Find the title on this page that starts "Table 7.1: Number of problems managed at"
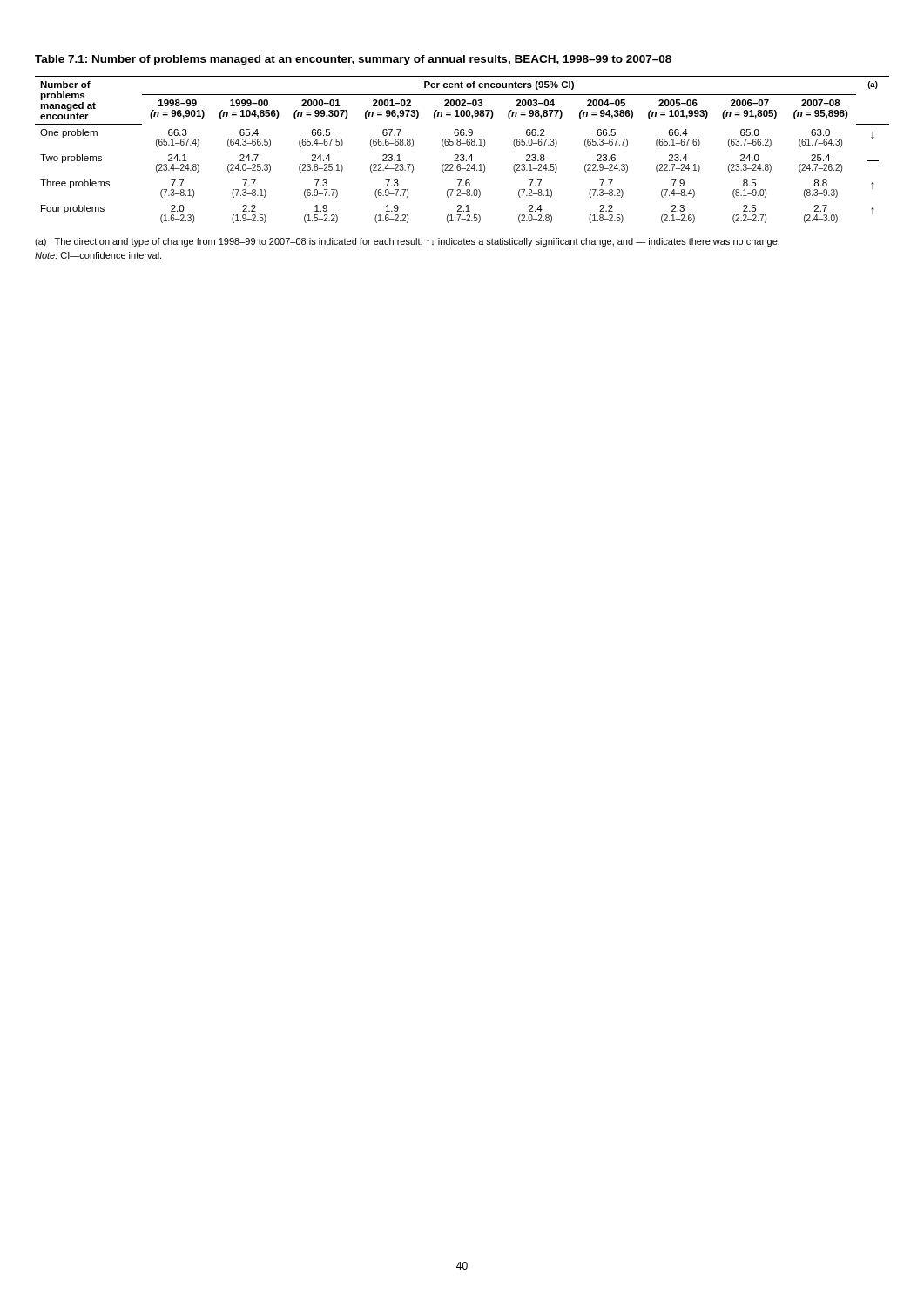The width and height of the screenshot is (924, 1307). click(x=353, y=59)
